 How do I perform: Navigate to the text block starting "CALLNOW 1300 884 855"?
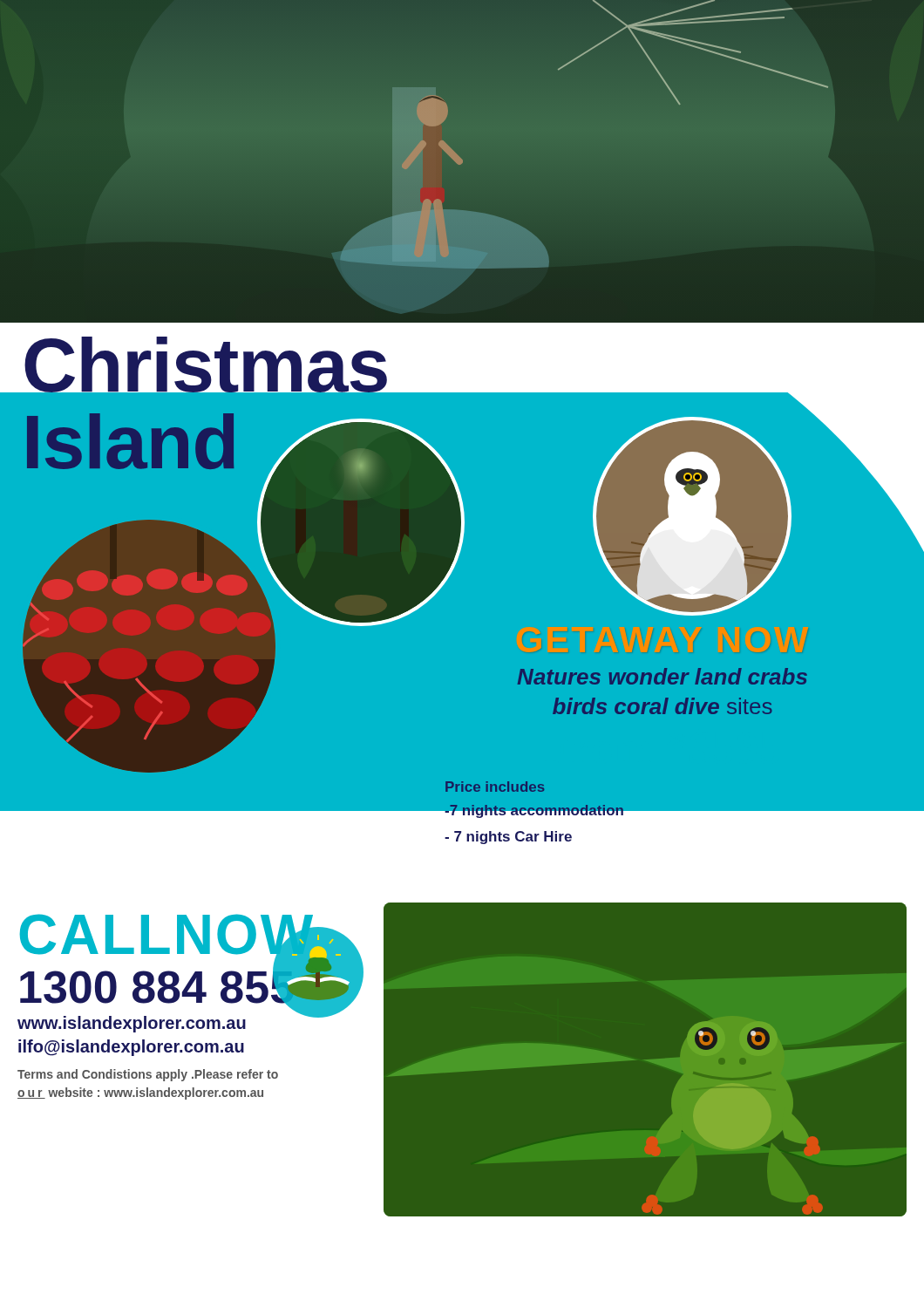click(192, 1005)
